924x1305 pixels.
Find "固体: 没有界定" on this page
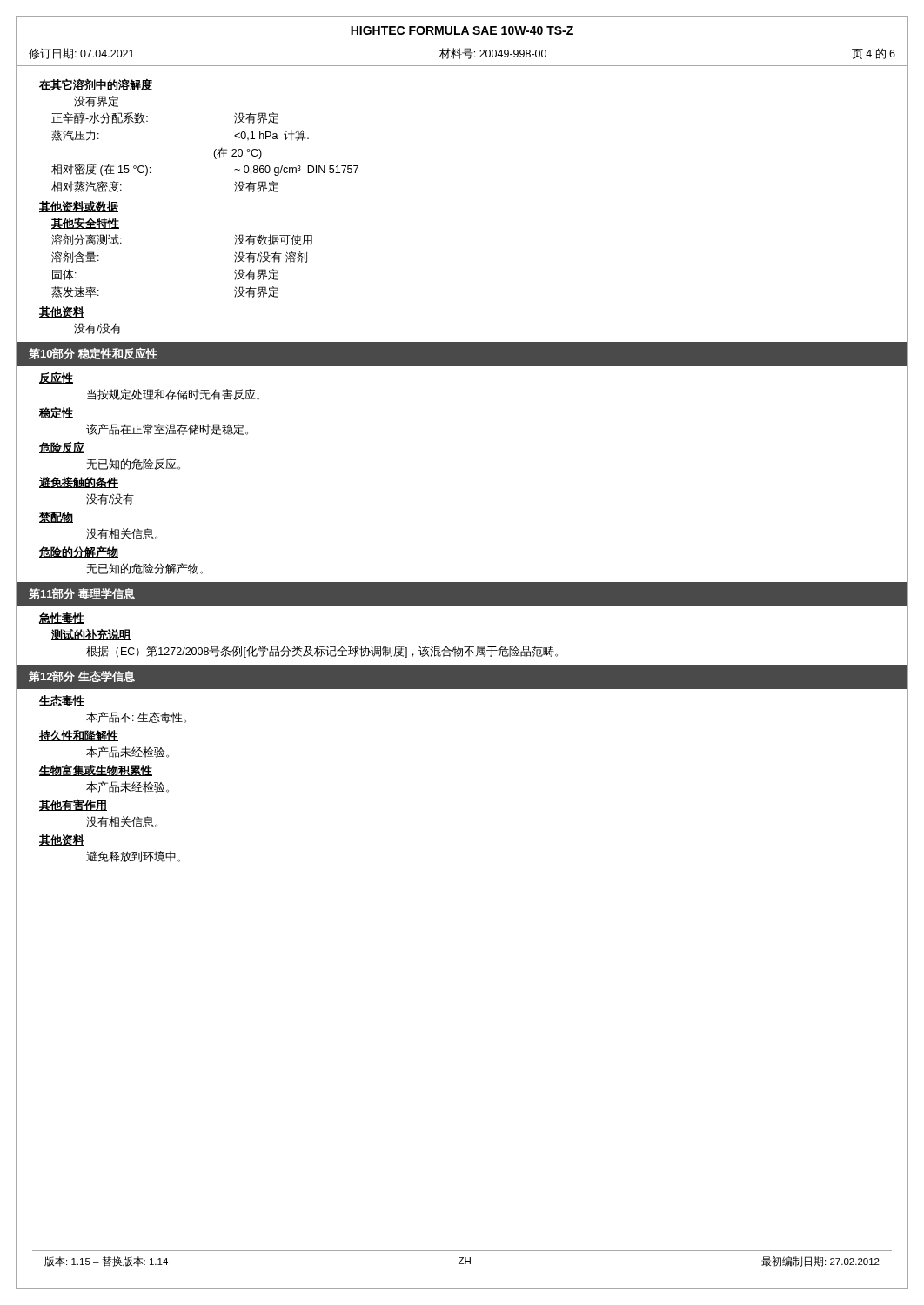click(67, 274)
